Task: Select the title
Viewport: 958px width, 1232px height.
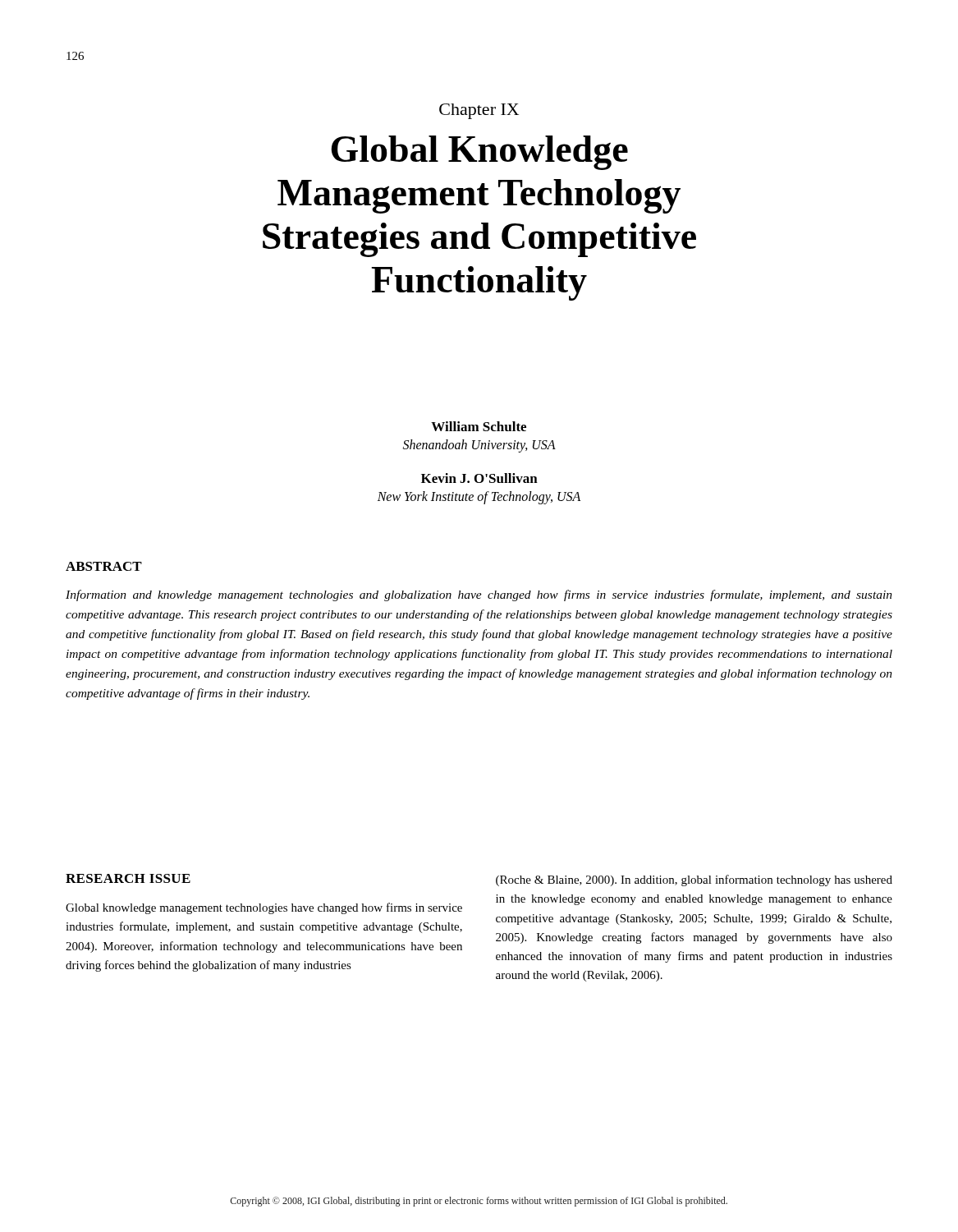Action: tap(479, 200)
